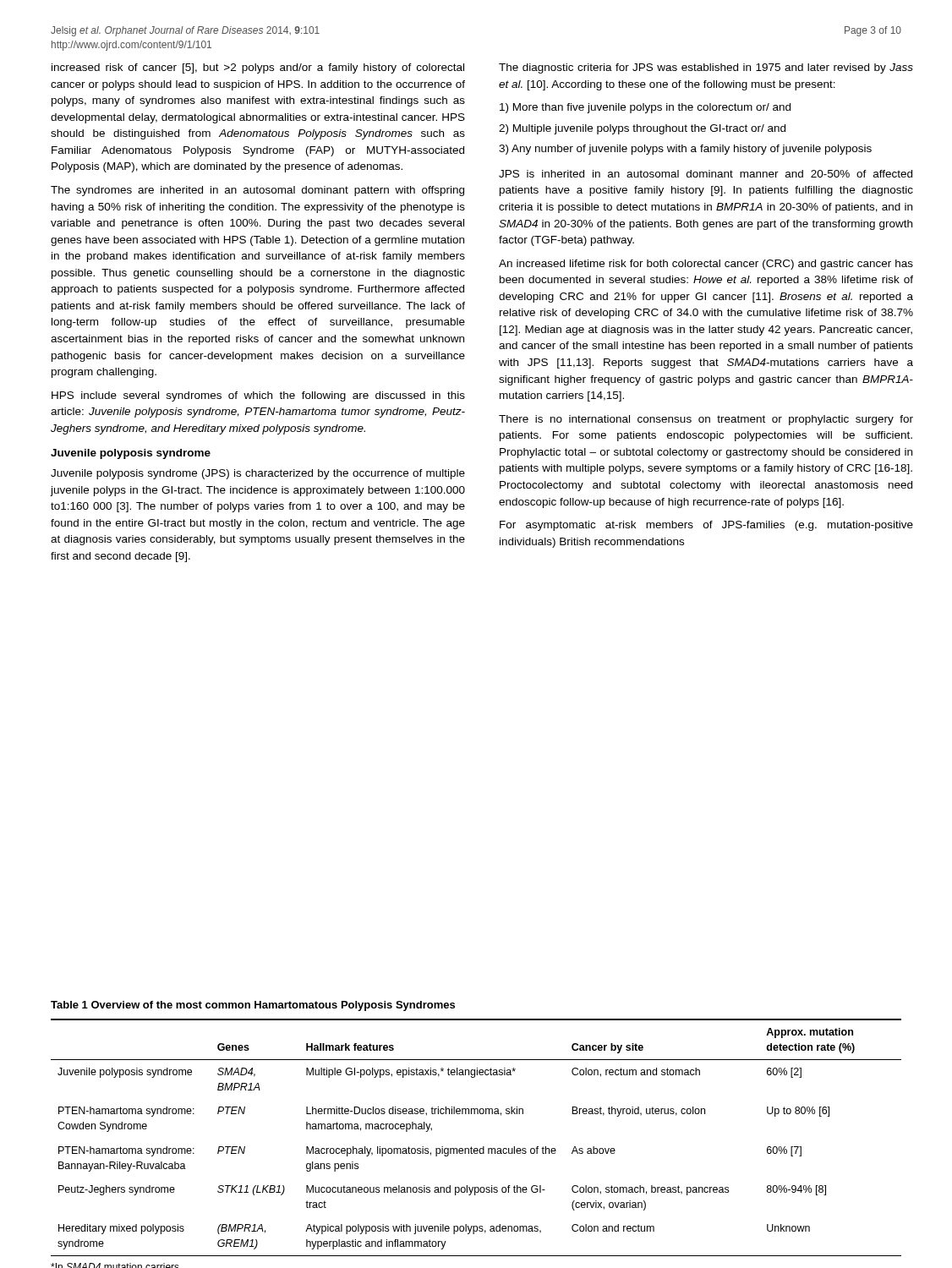Point to the caption beginning "Table 1 Overview of"
The width and height of the screenshot is (952, 1268).
click(x=253, y=1005)
